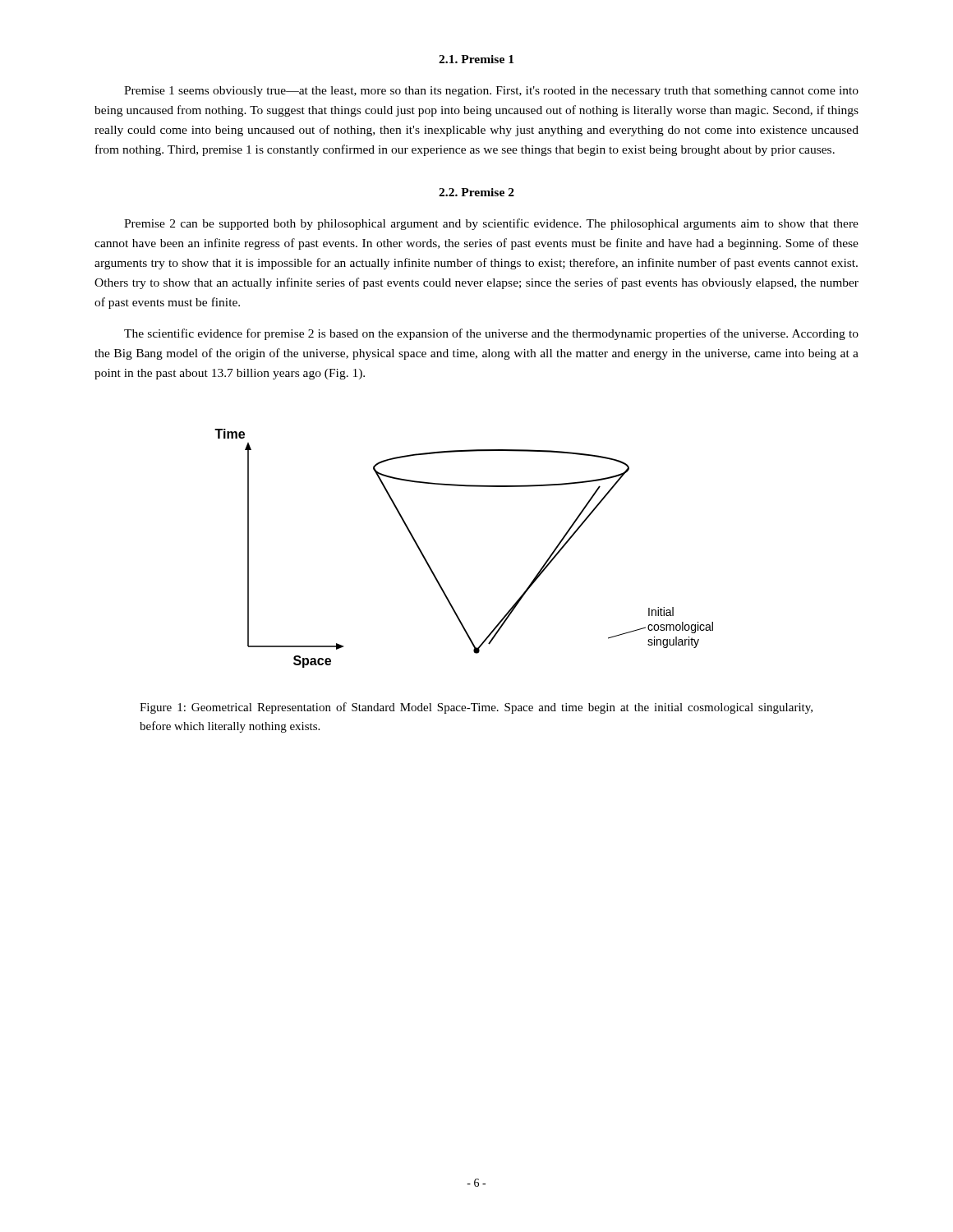The height and width of the screenshot is (1232, 953).
Task: Click on the section header containing "2.1. Premise 1"
Action: coord(476,59)
